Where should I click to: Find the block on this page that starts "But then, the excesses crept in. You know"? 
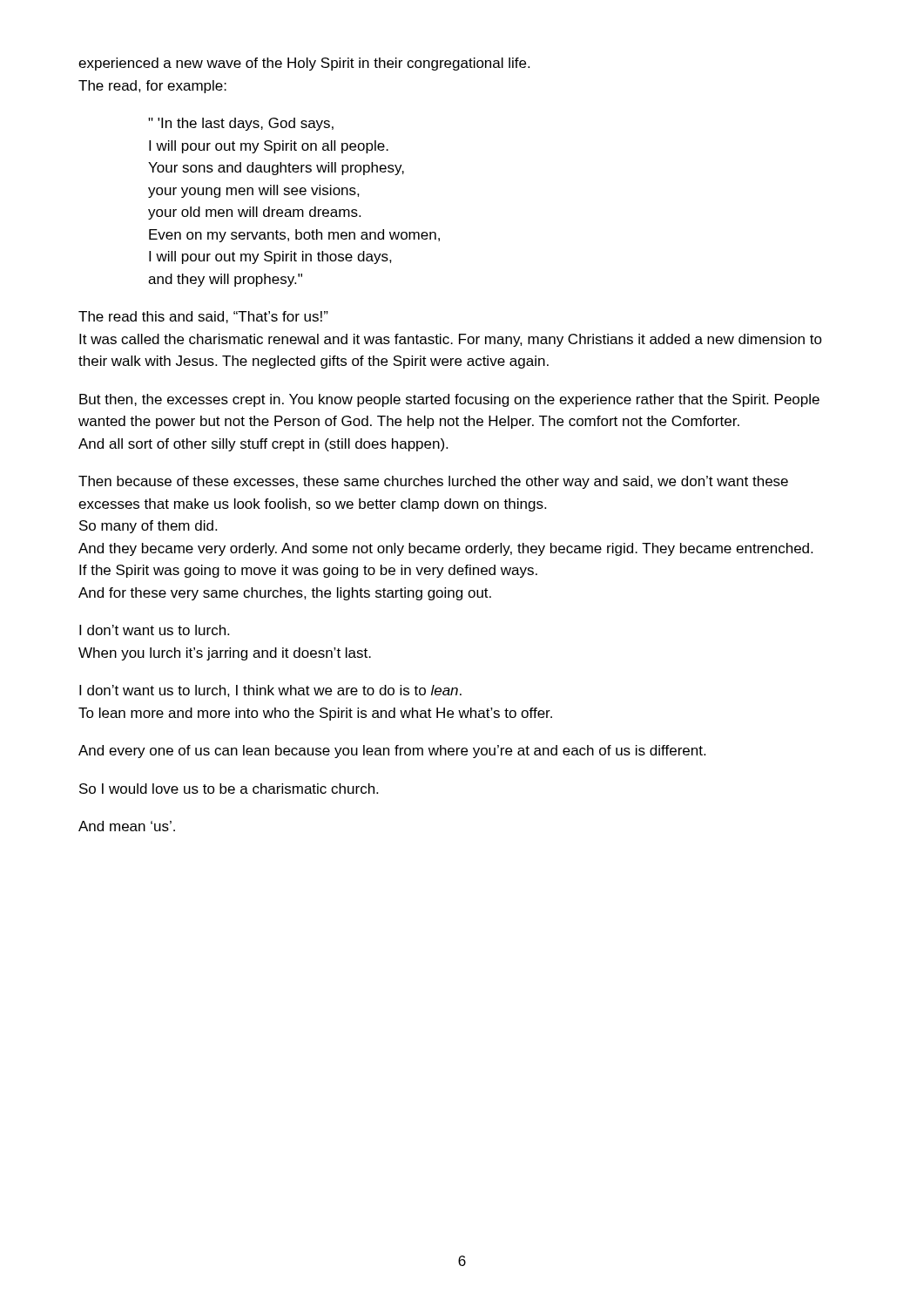coord(449,421)
